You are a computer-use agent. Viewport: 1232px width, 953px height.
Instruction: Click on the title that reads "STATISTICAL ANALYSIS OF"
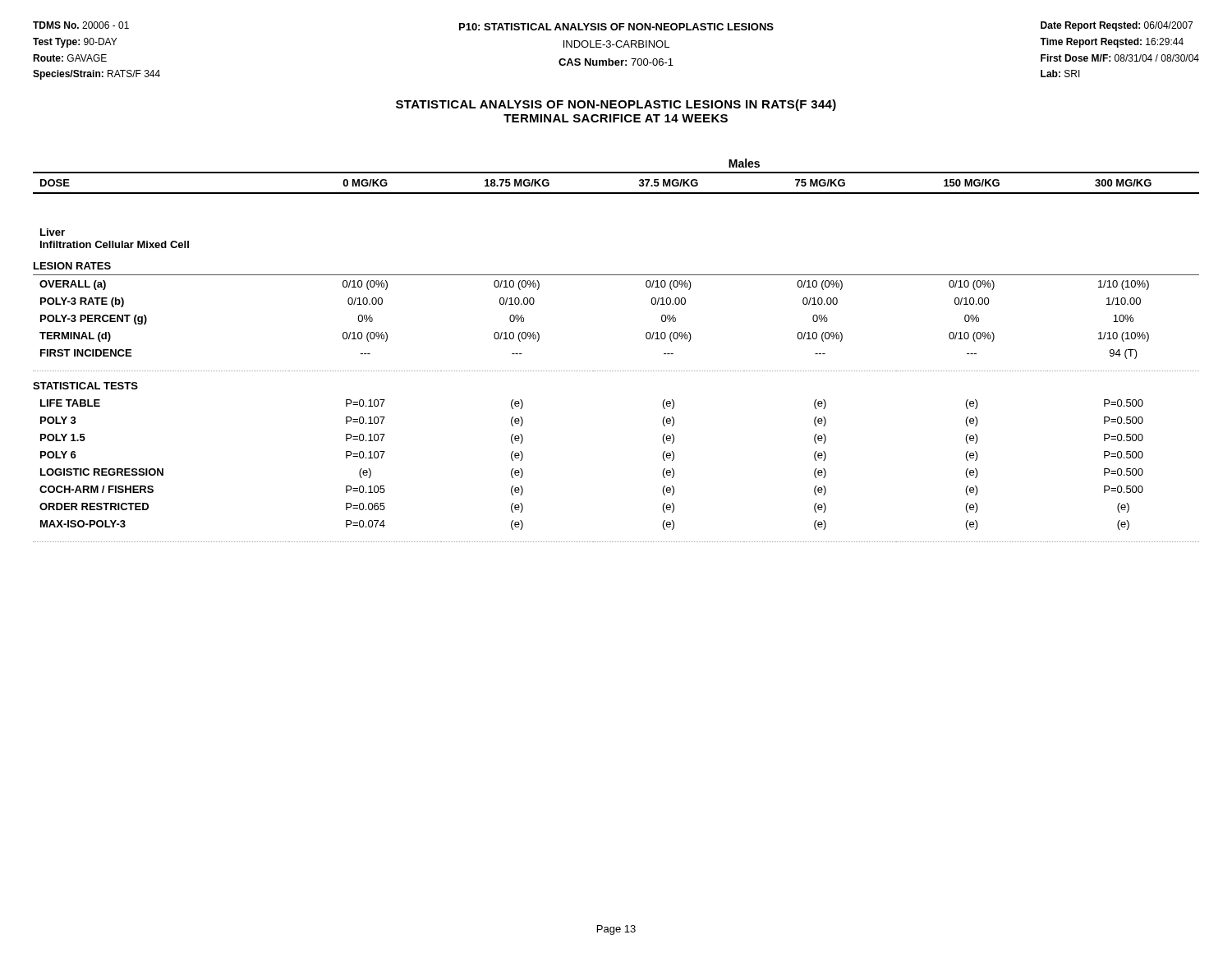coord(616,111)
